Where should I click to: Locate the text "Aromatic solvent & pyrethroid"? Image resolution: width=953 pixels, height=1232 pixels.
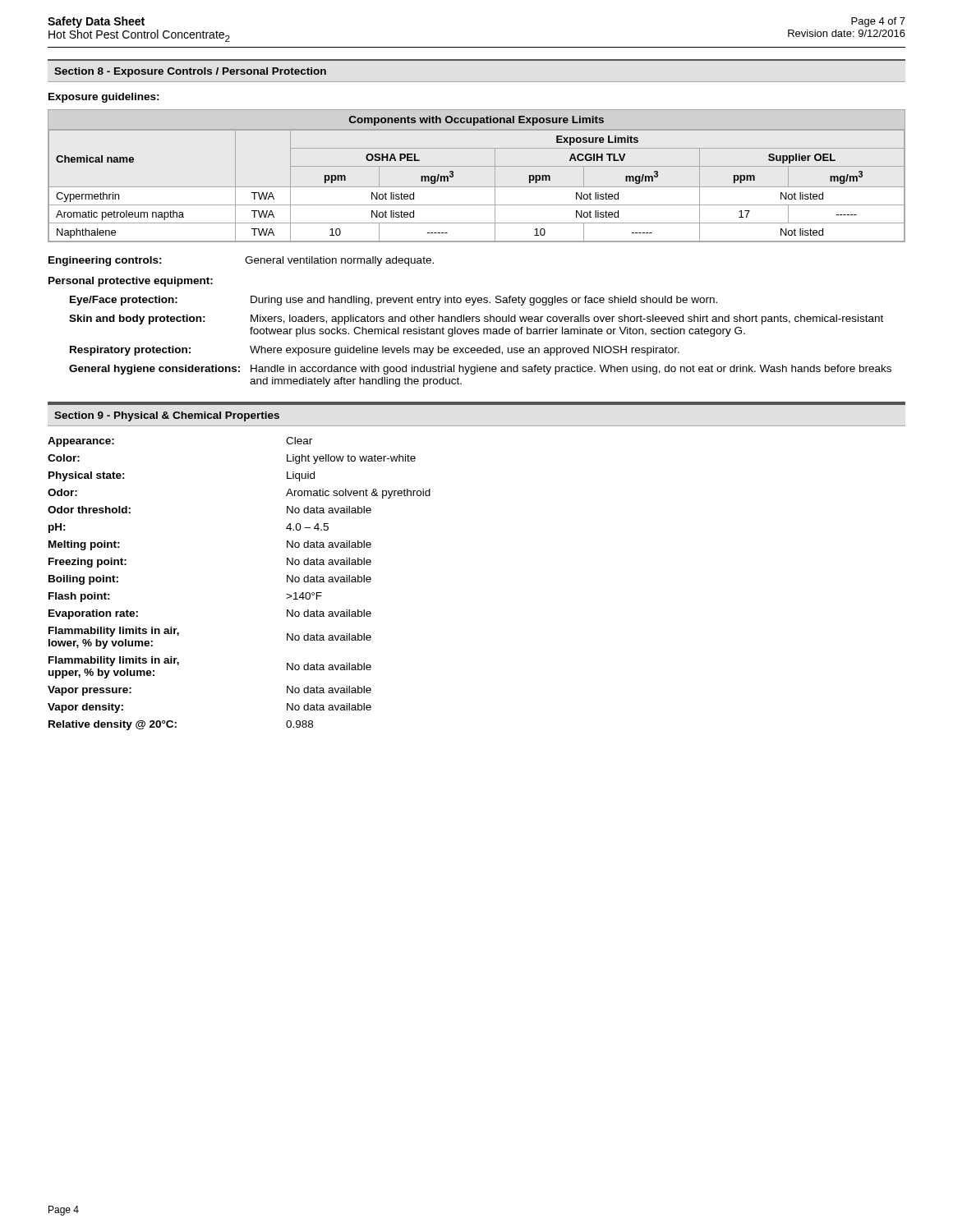[358, 493]
